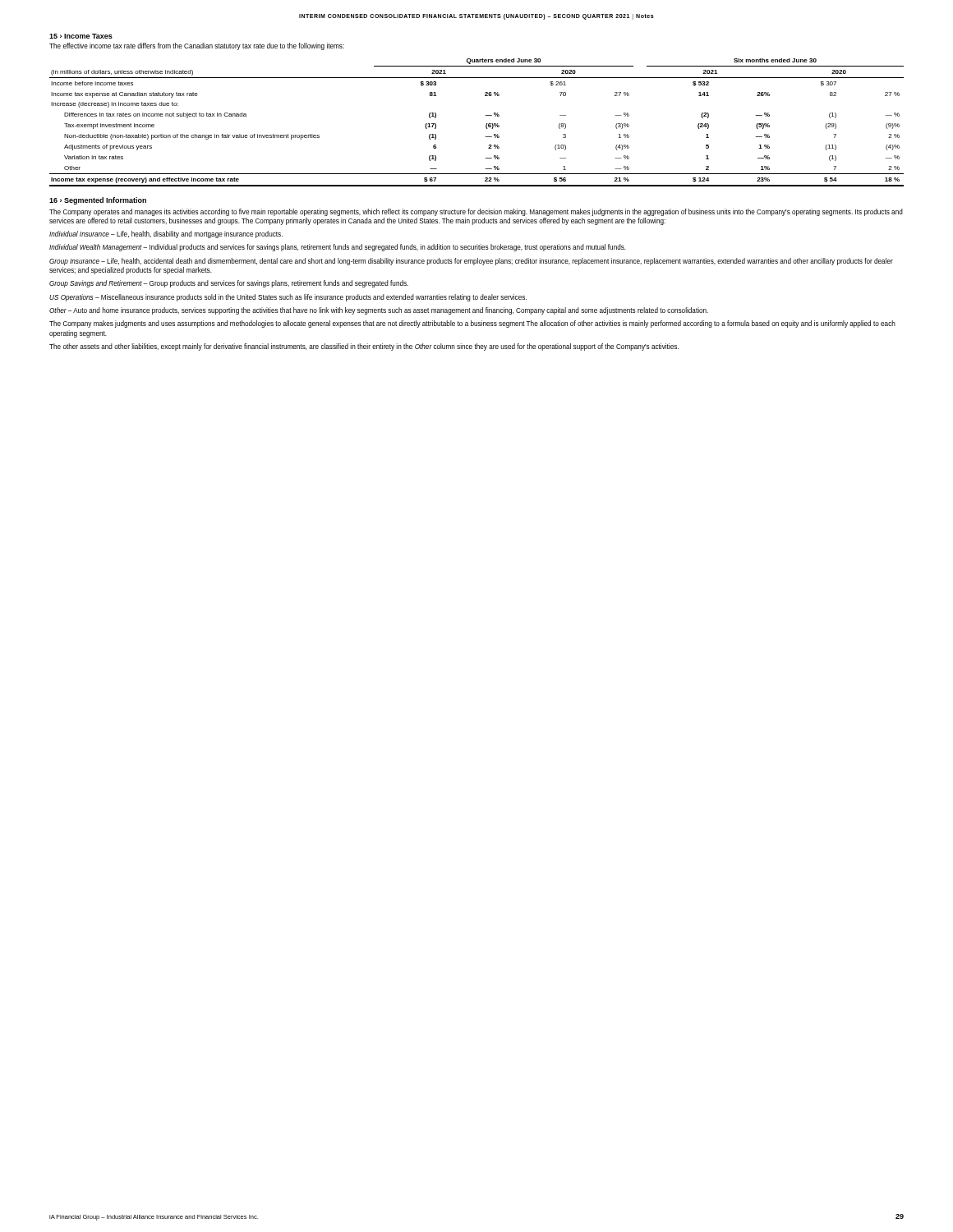Screen dimensions: 1232x953
Task: Navigate to the block starting "Group Insurance – Life, health, accidental death and"
Action: point(471,266)
